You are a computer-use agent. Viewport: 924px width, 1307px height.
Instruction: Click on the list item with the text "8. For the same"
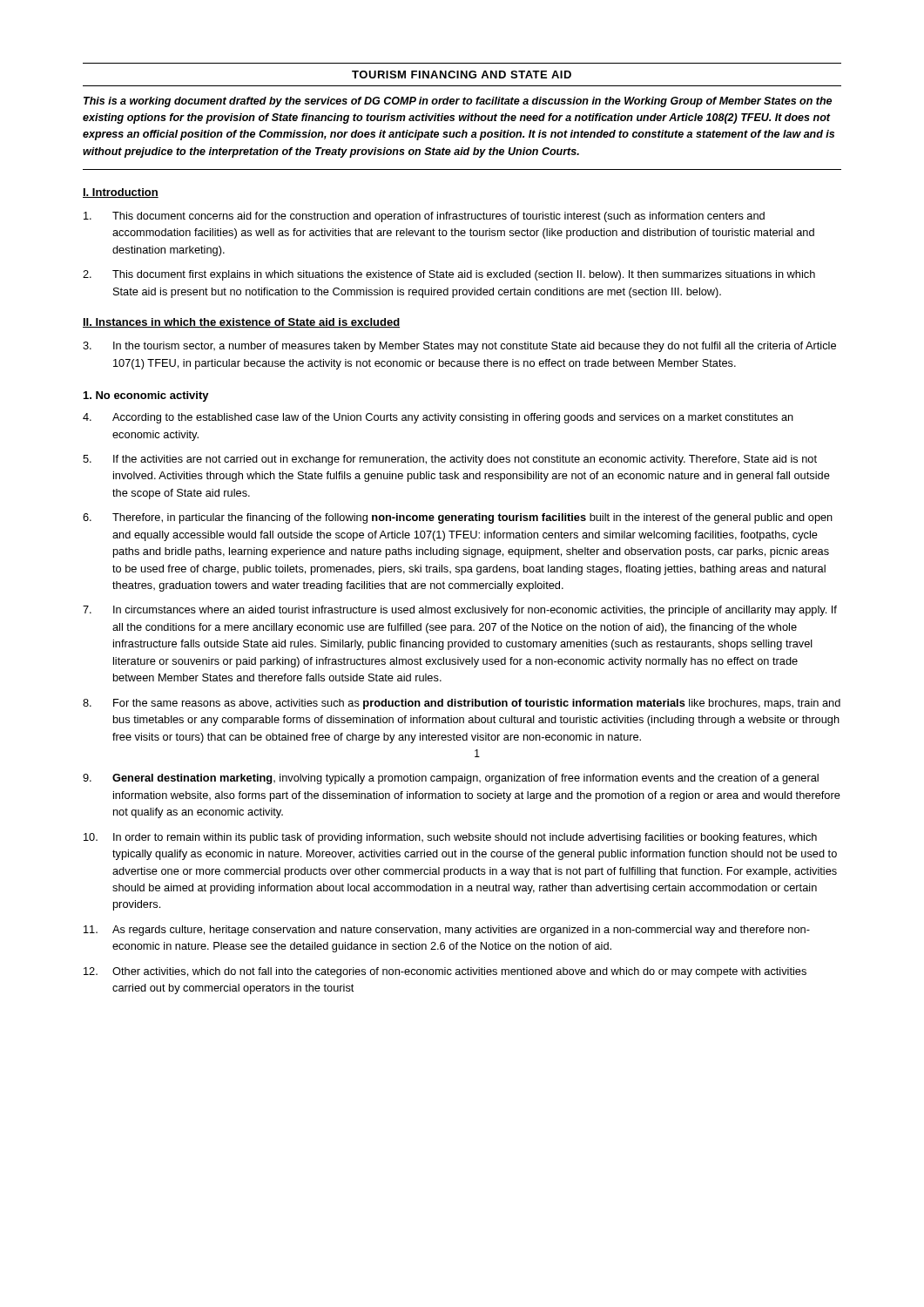[x=462, y=728]
